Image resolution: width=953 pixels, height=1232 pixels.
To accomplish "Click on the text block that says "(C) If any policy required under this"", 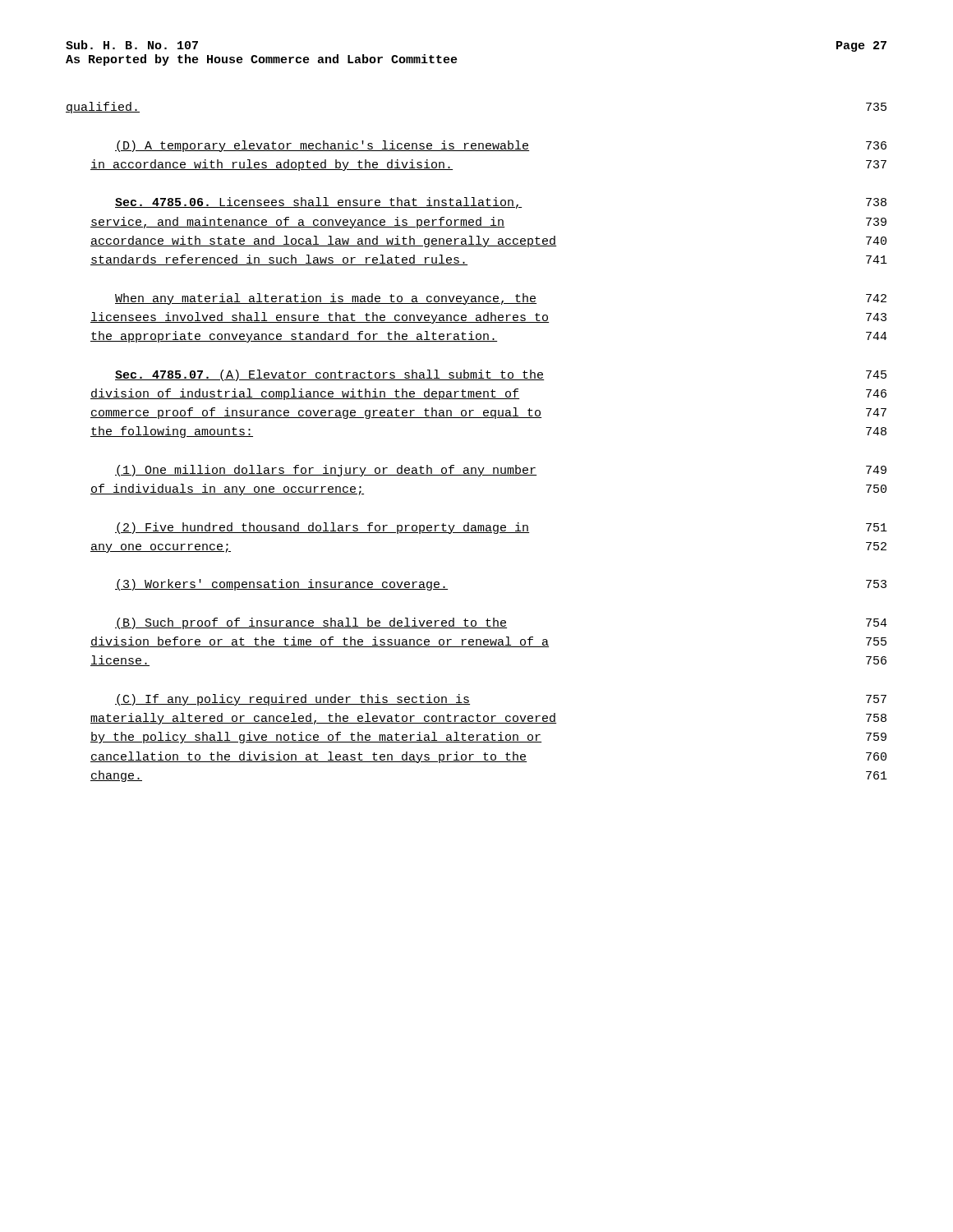I will pos(232,699).
